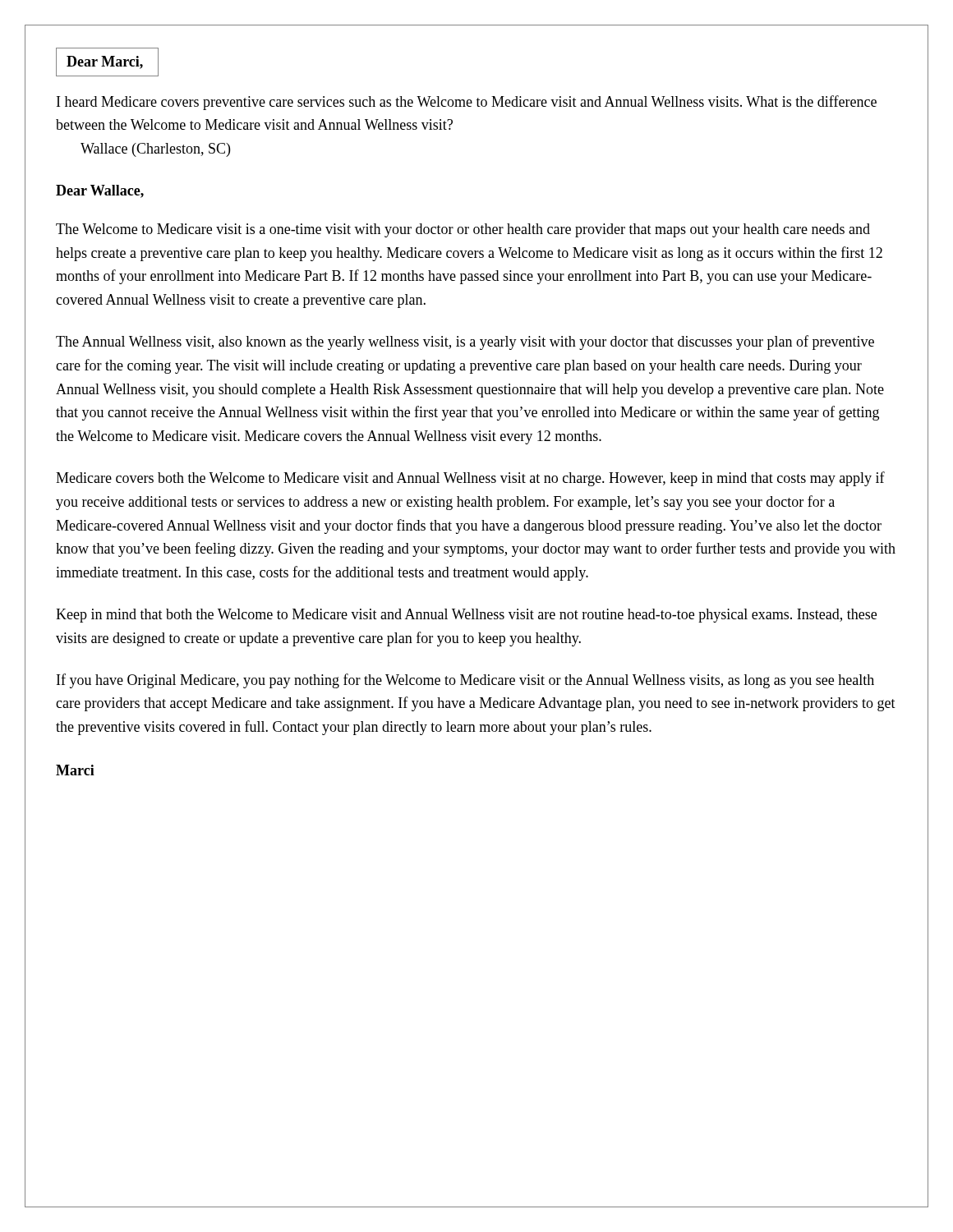This screenshot has width=953, height=1232.
Task: Locate the text with the text "Wallace (Charleston, SC)"
Action: (x=156, y=149)
